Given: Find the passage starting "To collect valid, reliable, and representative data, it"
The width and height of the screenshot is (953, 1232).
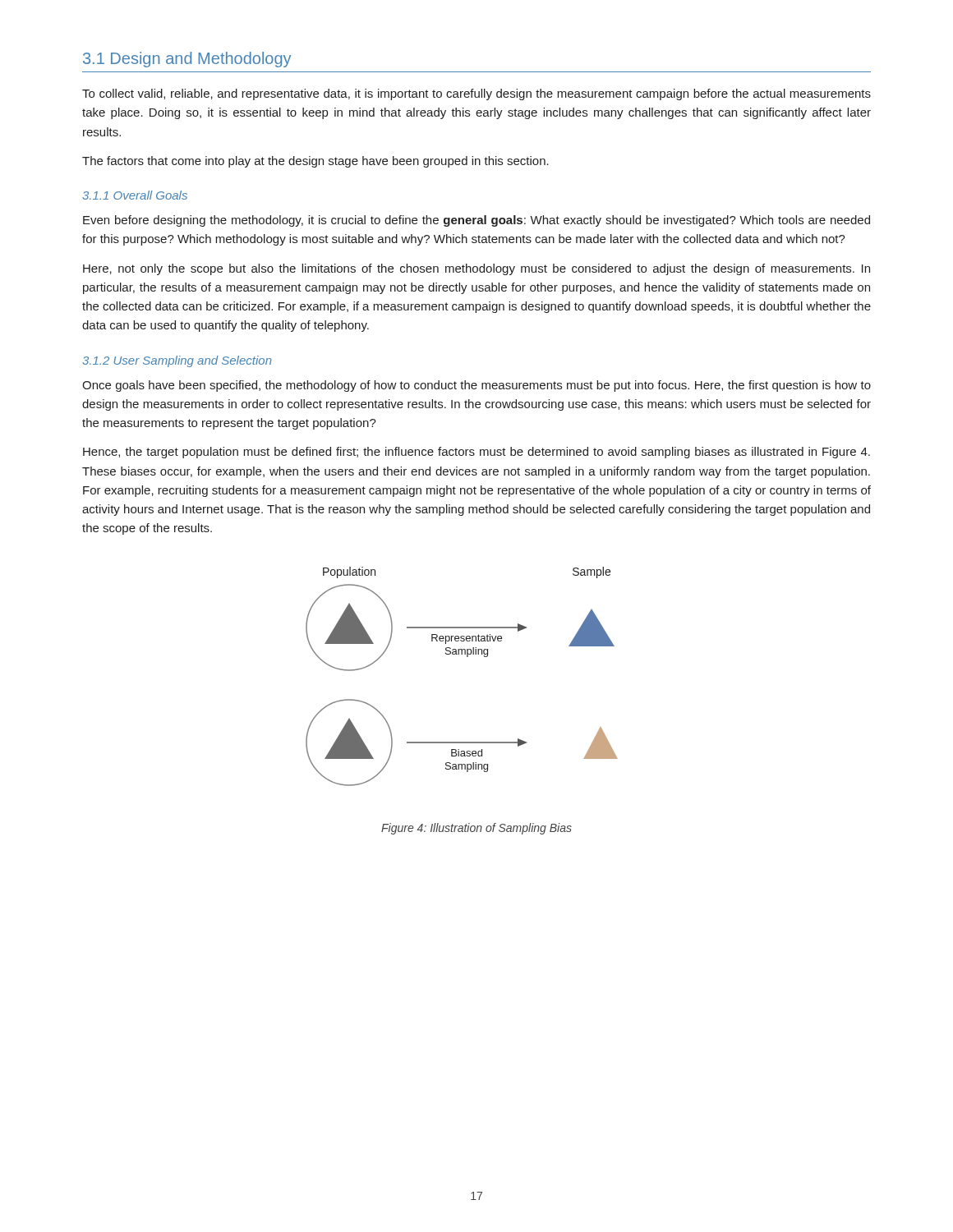Looking at the screenshot, I should click(x=476, y=112).
